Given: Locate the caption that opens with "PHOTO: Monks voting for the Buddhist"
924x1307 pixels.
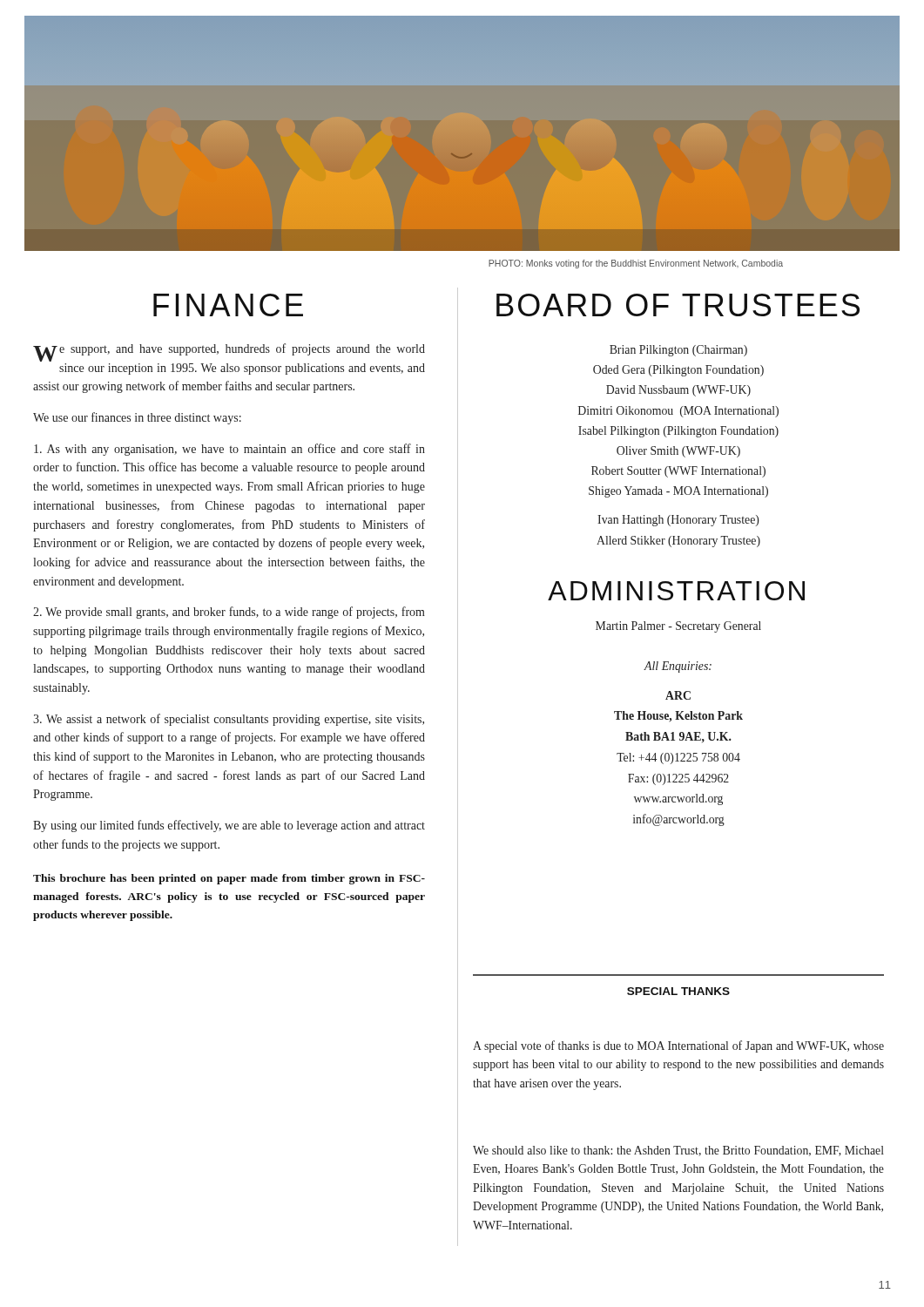Looking at the screenshot, I should pos(636,263).
